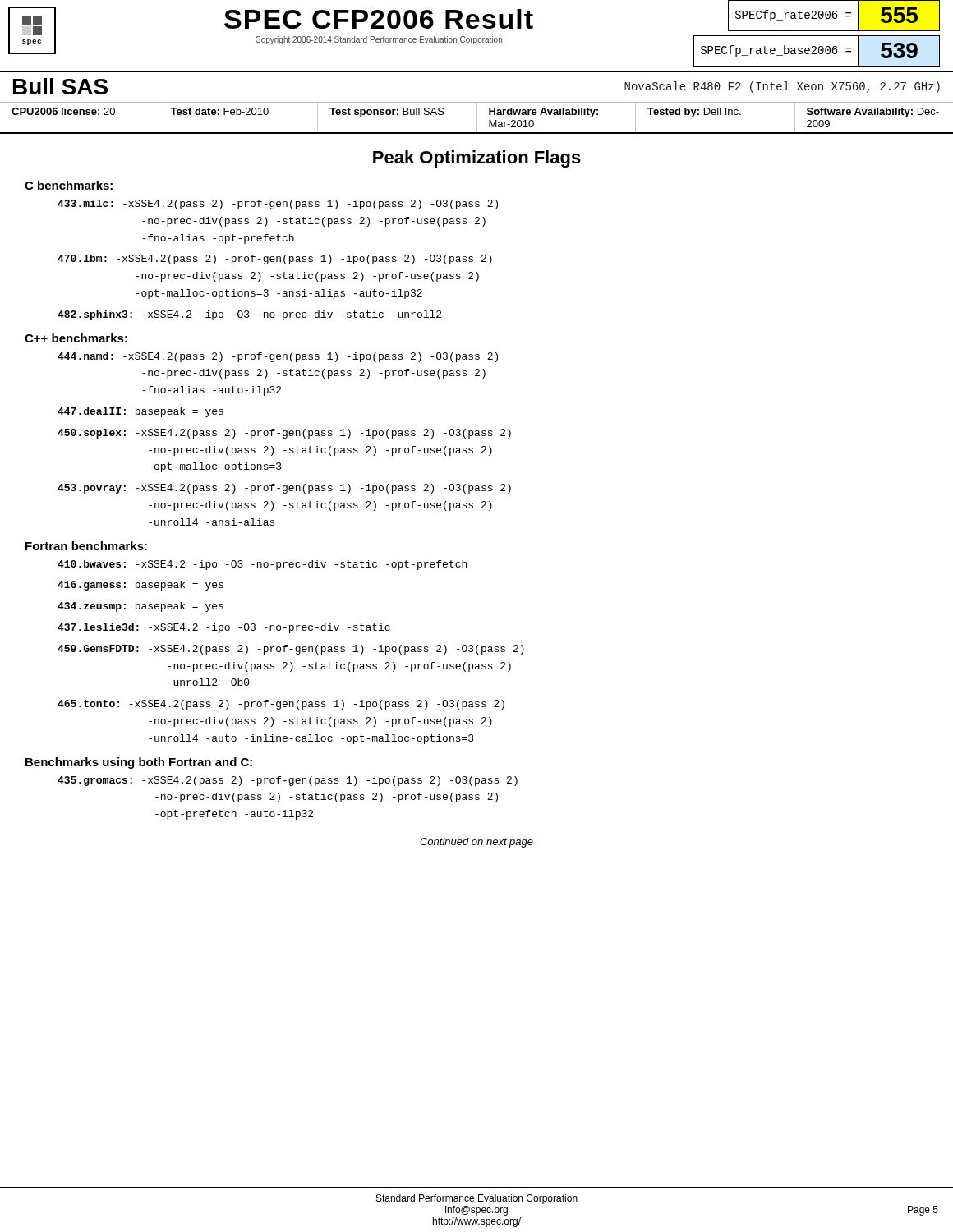Navigate to the block starting "465.tonto: -xSSE4.2(pass 2) -prof-gen(pass 1) -ipo(pass 2) -O3(pass"
Image resolution: width=953 pixels, height=1232 pixels.
coord(282,722)
